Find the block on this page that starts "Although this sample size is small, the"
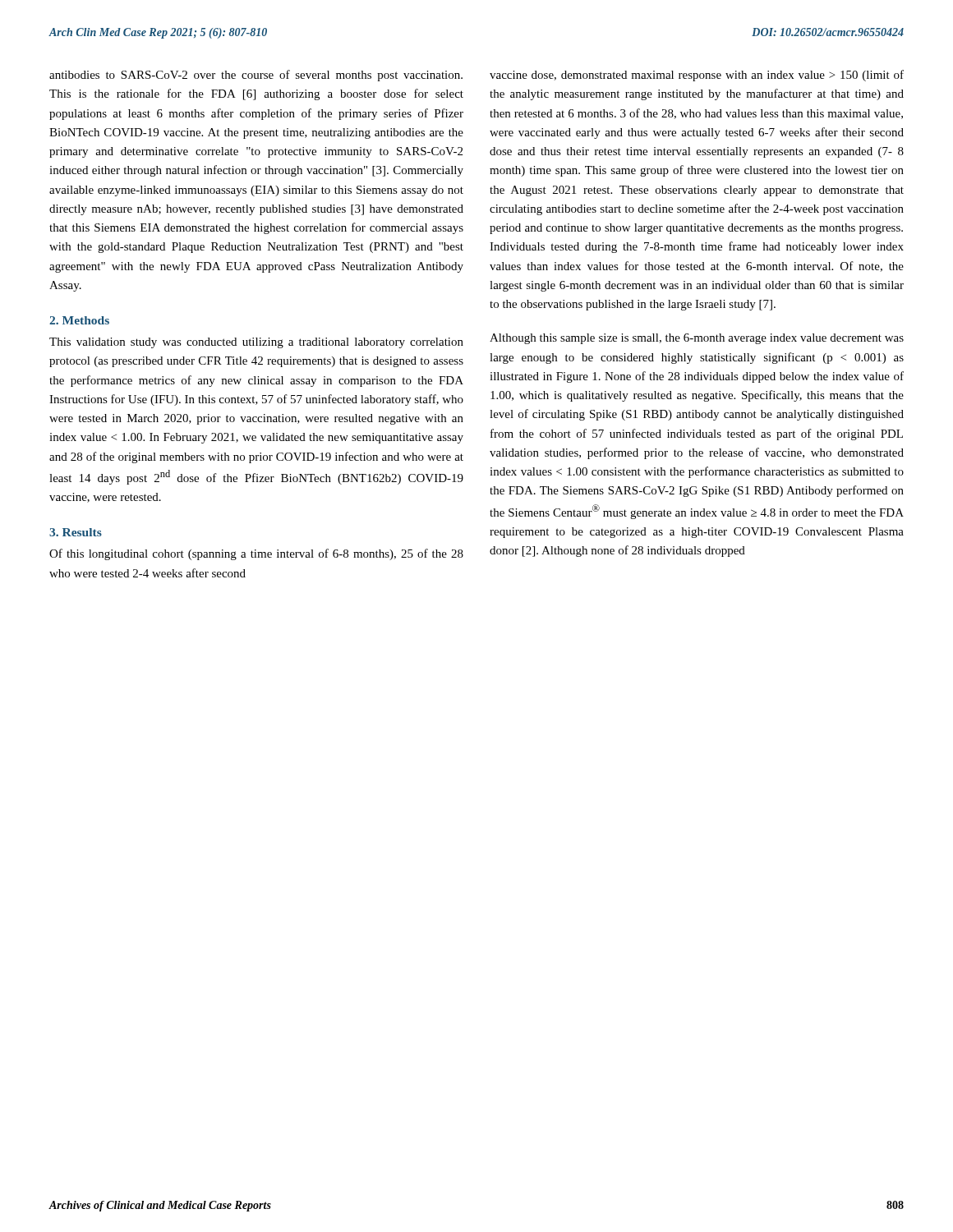 [697, 444]
